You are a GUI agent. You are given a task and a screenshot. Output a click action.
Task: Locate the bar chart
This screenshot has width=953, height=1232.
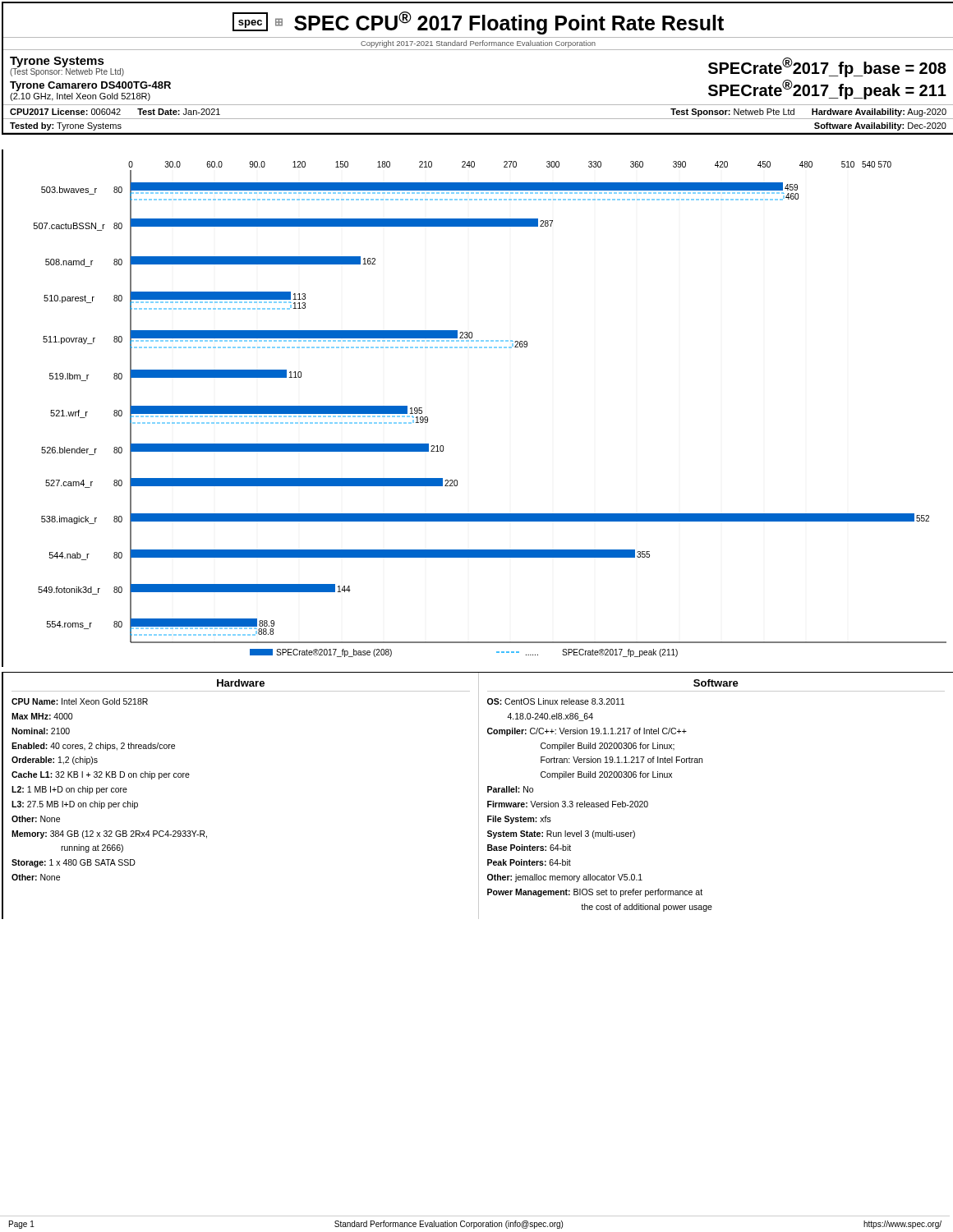click(477, 408)
